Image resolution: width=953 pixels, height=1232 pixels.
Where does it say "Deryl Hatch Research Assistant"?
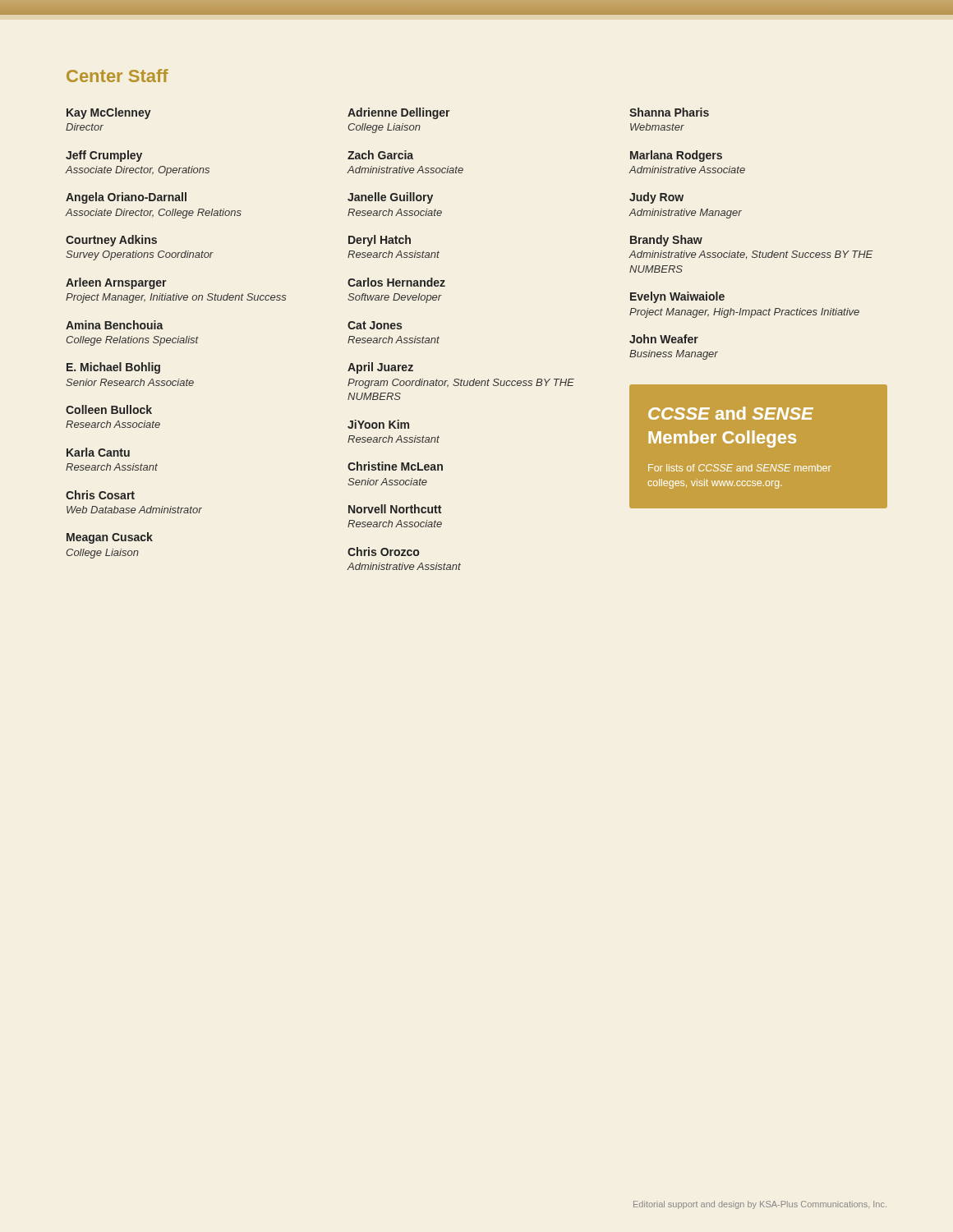point(380,241)
